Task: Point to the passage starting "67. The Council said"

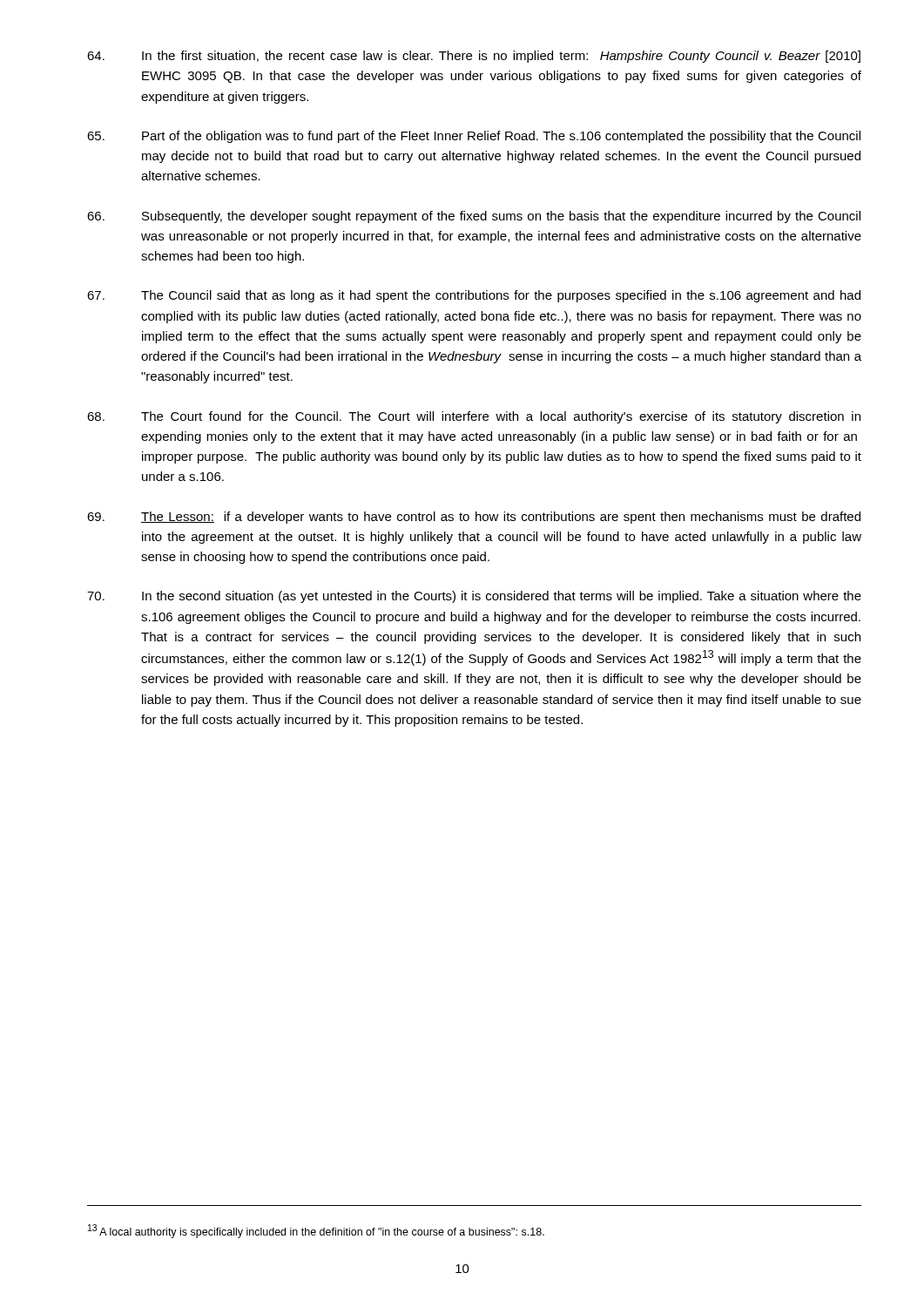Action: click(474, 336)
